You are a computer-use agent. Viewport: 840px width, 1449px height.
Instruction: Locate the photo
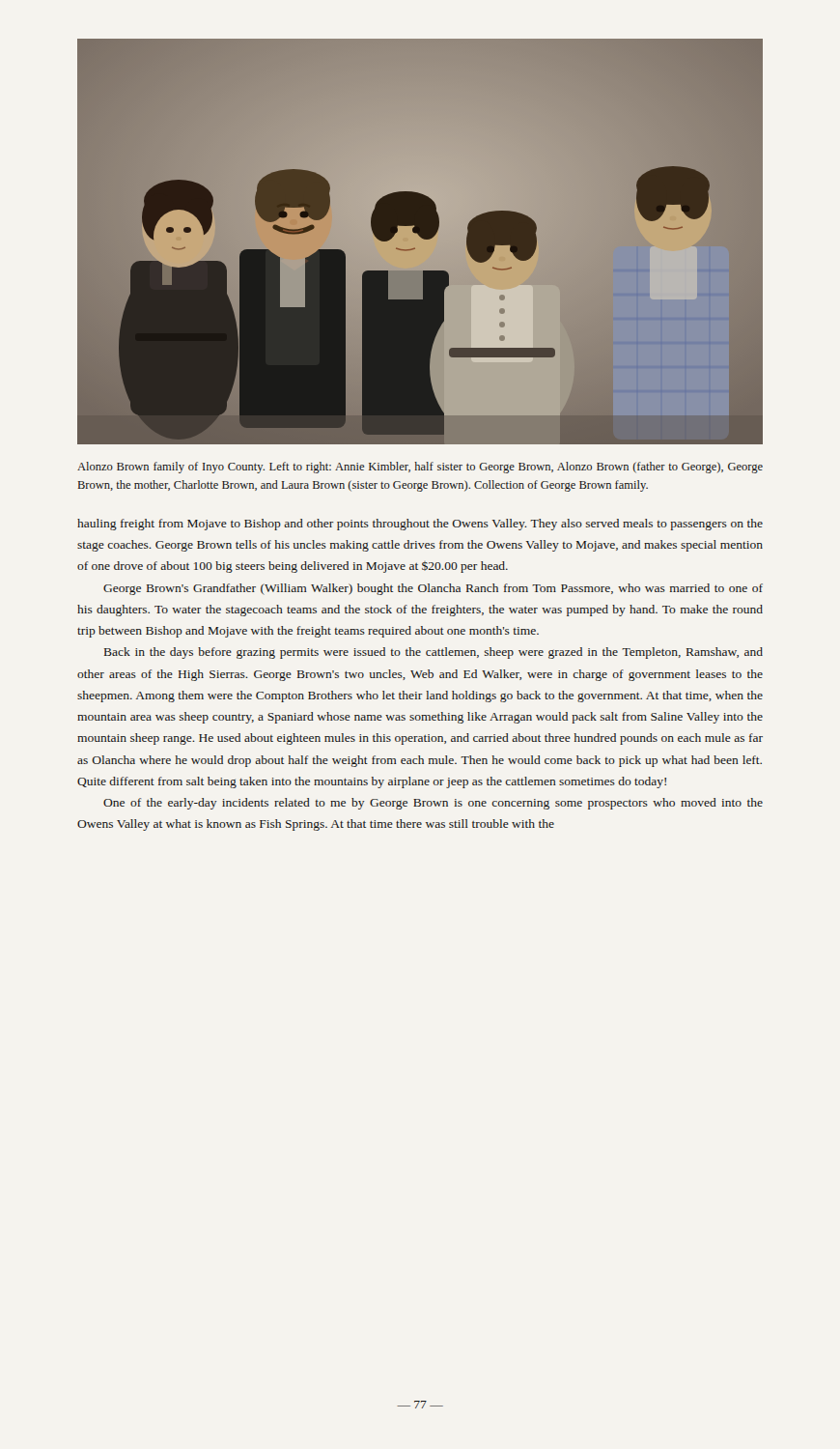click(420, 242)
